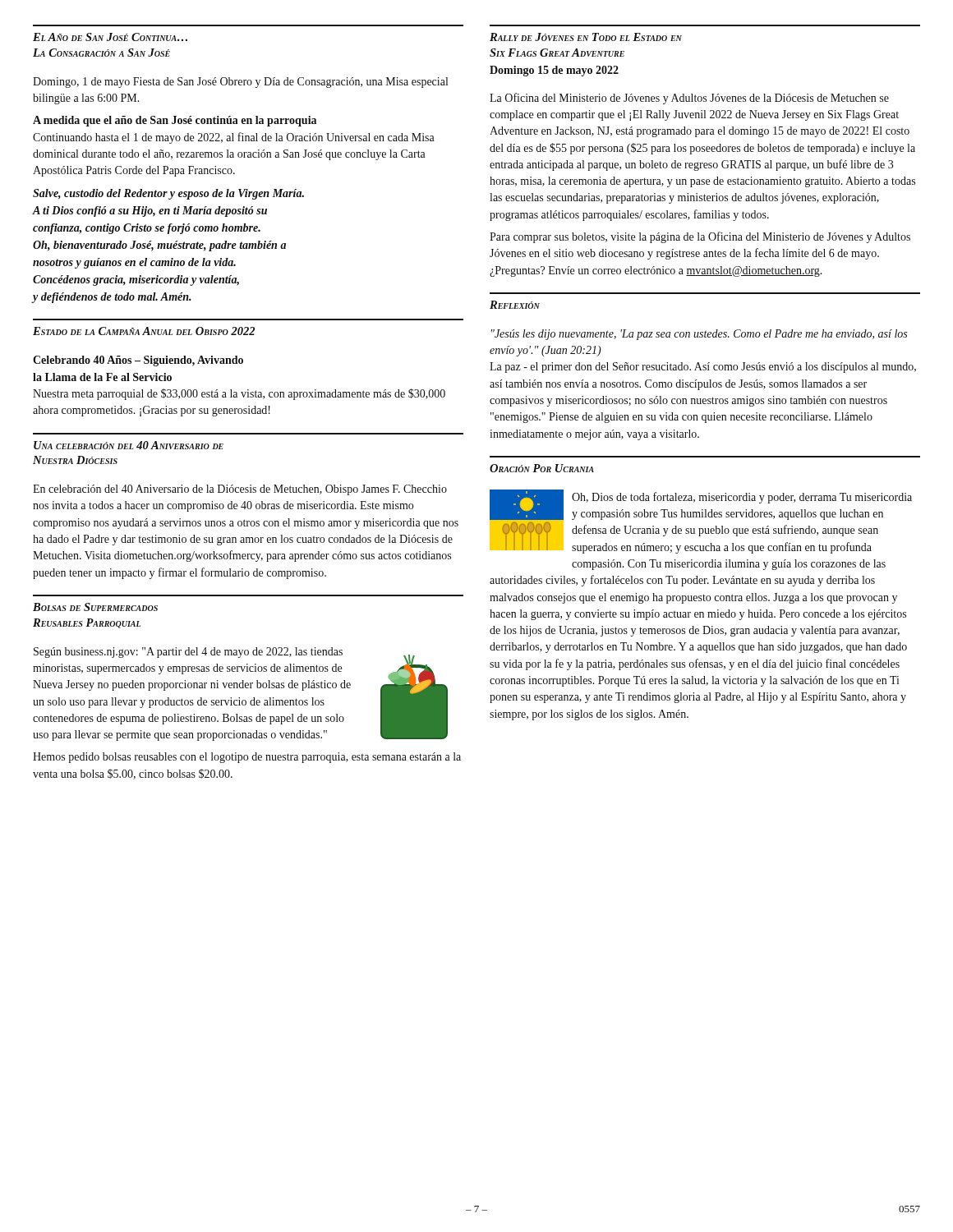This screenshot has width=953, height=1232.
Task: Select the section header containing "El Año de San José Continua…La Consagración"
Action: click(x=110, y=37)
